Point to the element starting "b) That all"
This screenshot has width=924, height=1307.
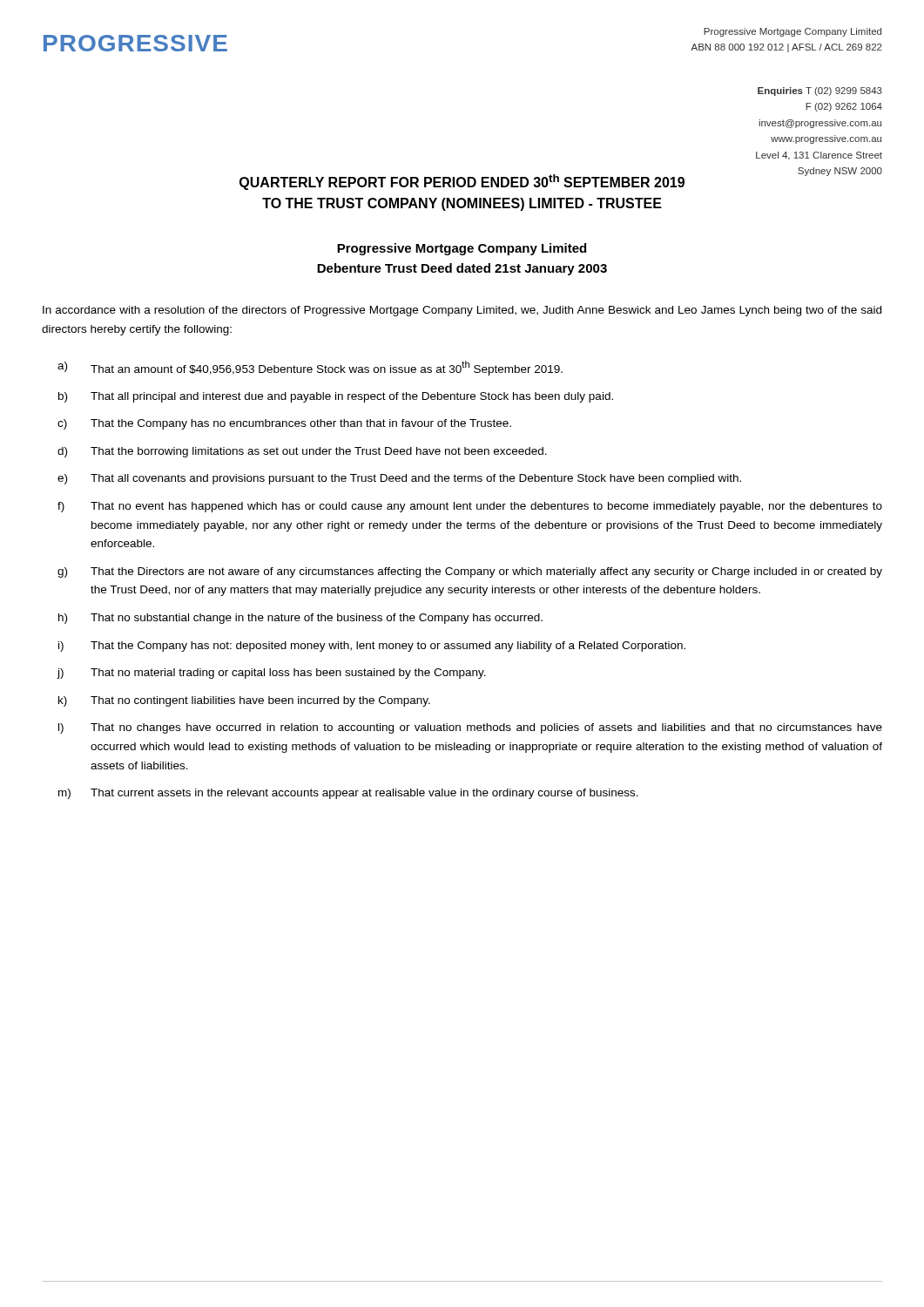(462, 396)
